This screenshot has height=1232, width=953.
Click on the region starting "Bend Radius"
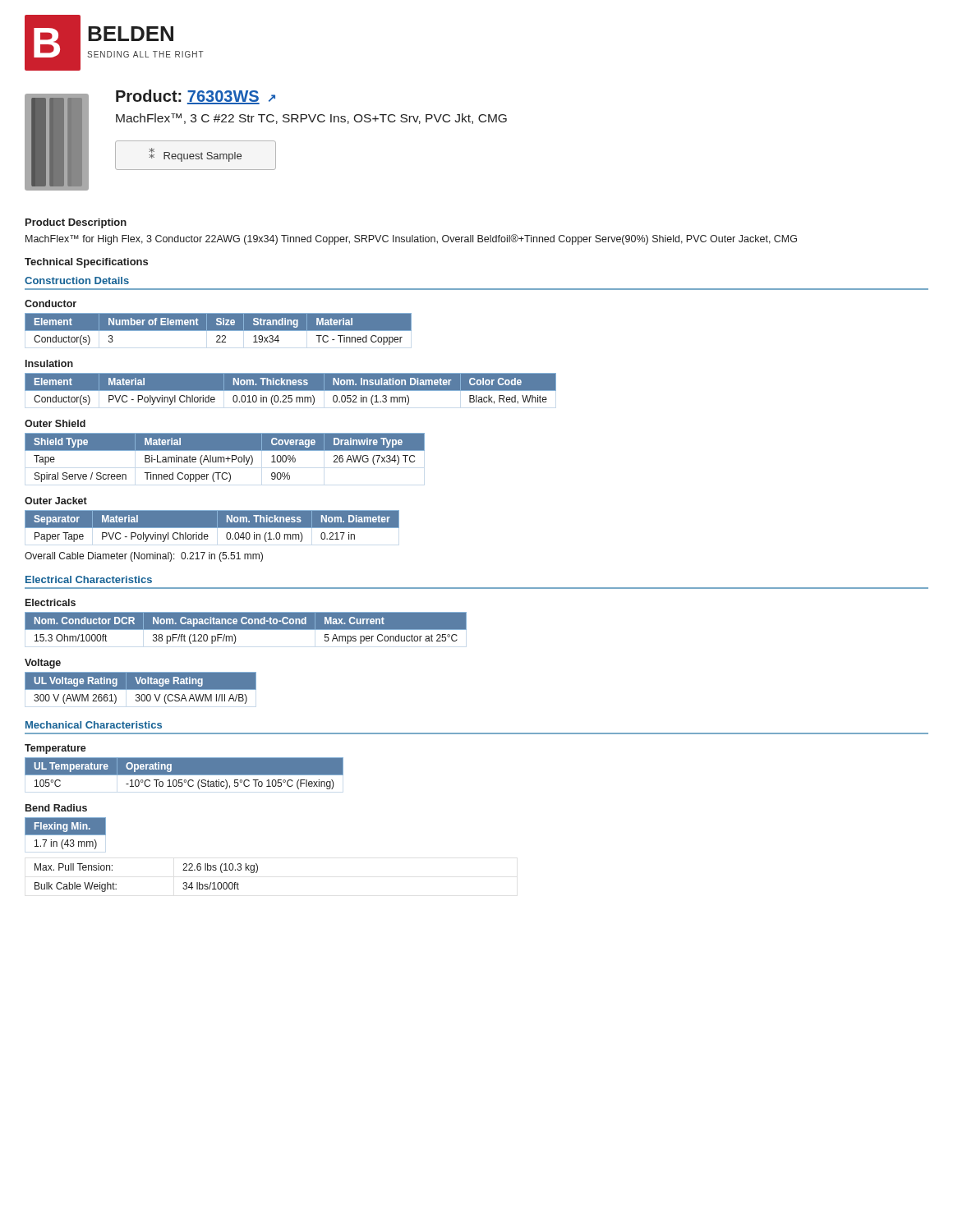(x=56, y=808)
